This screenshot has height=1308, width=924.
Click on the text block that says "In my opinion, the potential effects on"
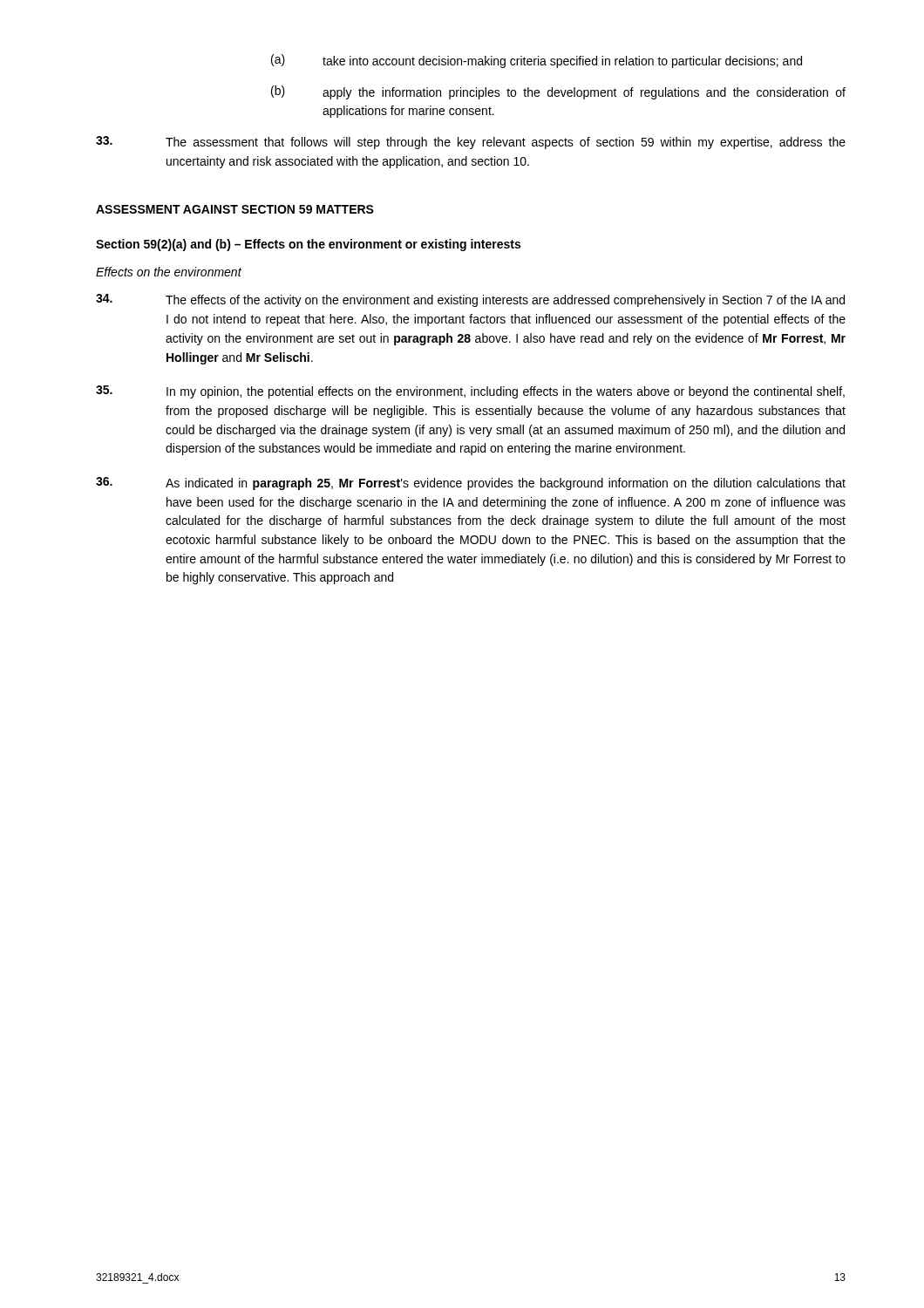coord(471,421)
